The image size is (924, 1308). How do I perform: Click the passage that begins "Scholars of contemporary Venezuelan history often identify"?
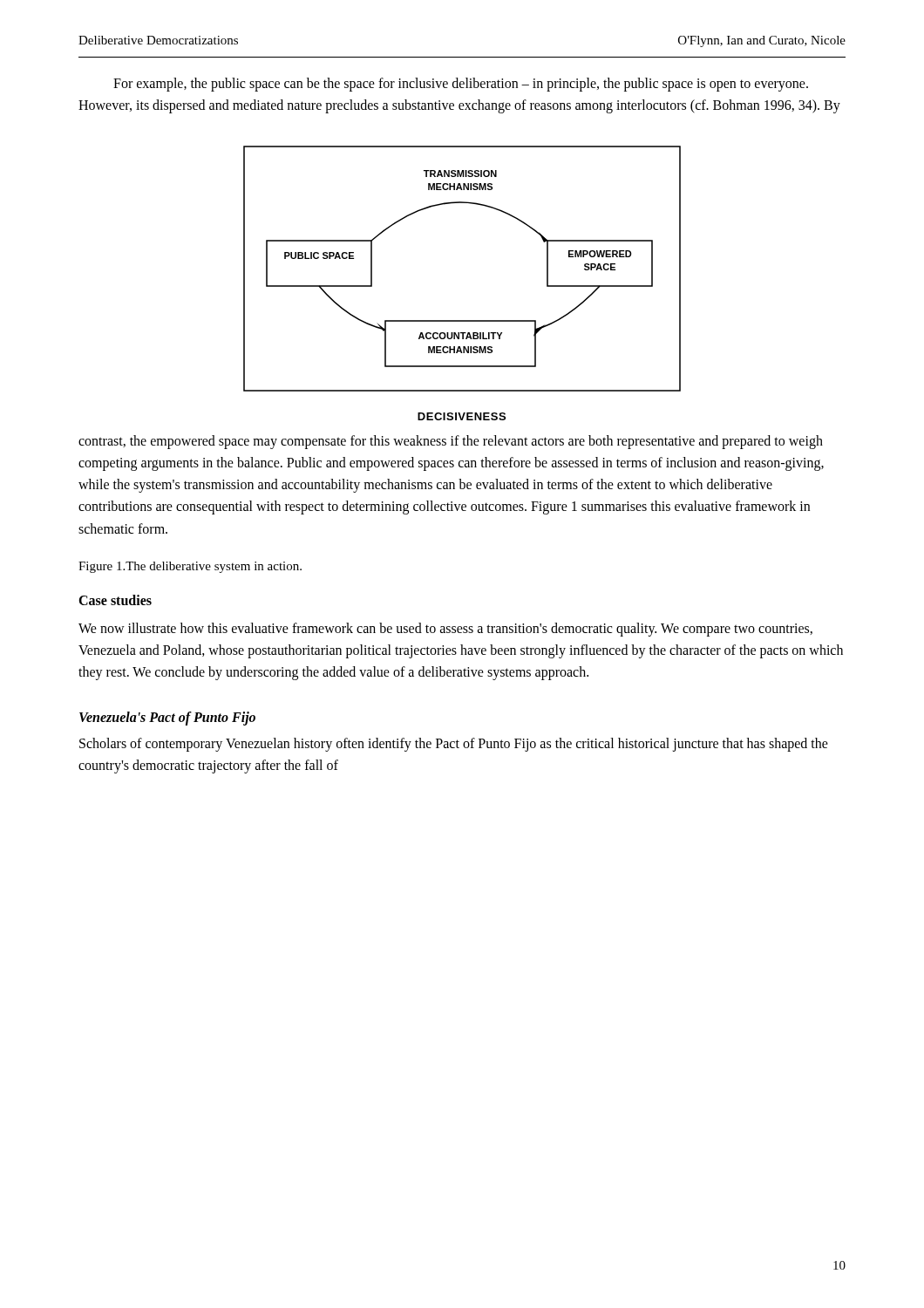[453, 754]
